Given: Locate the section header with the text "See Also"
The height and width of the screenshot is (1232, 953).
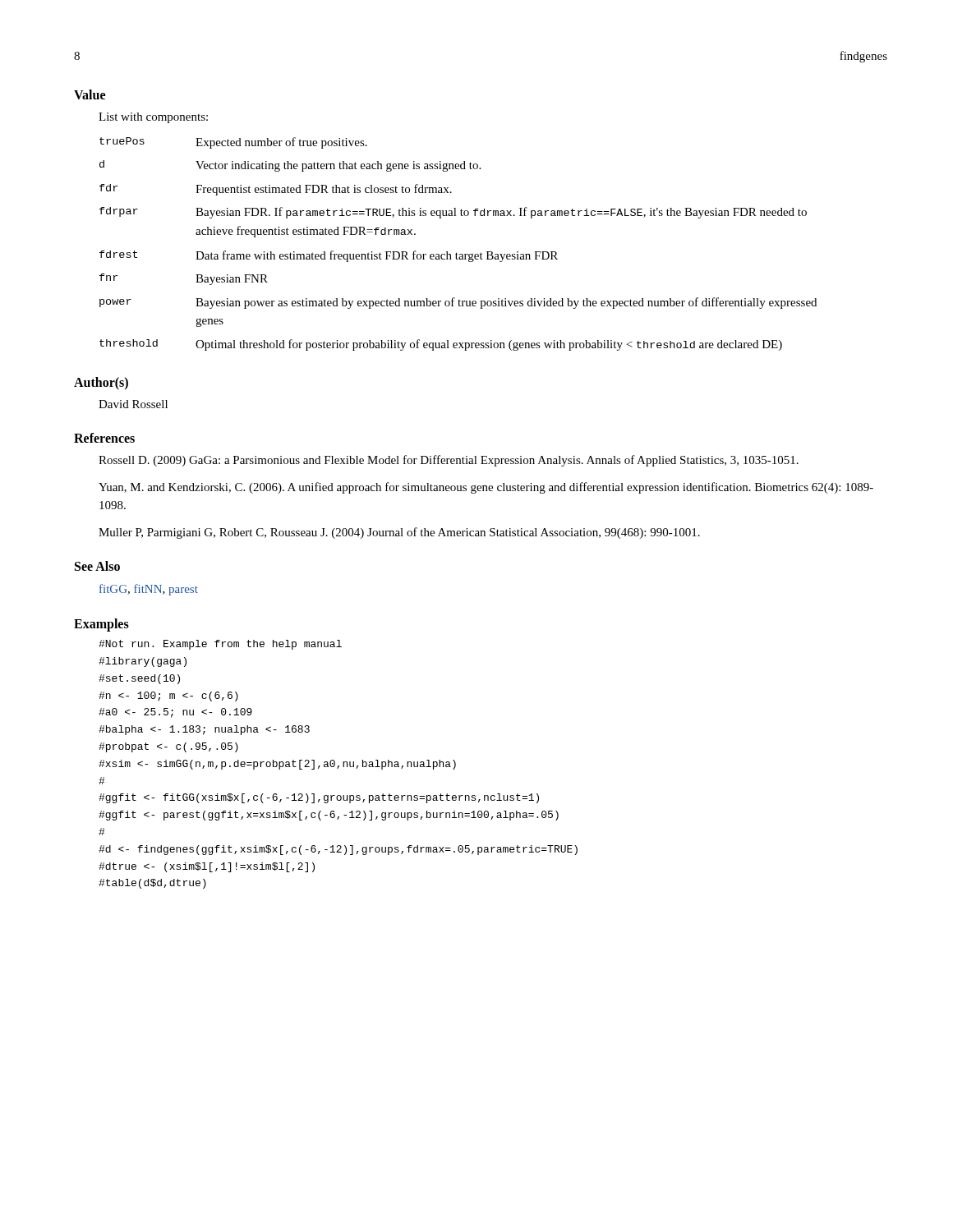Looking at the screenshot, I should pyautogui.click(x=97, y=567).
